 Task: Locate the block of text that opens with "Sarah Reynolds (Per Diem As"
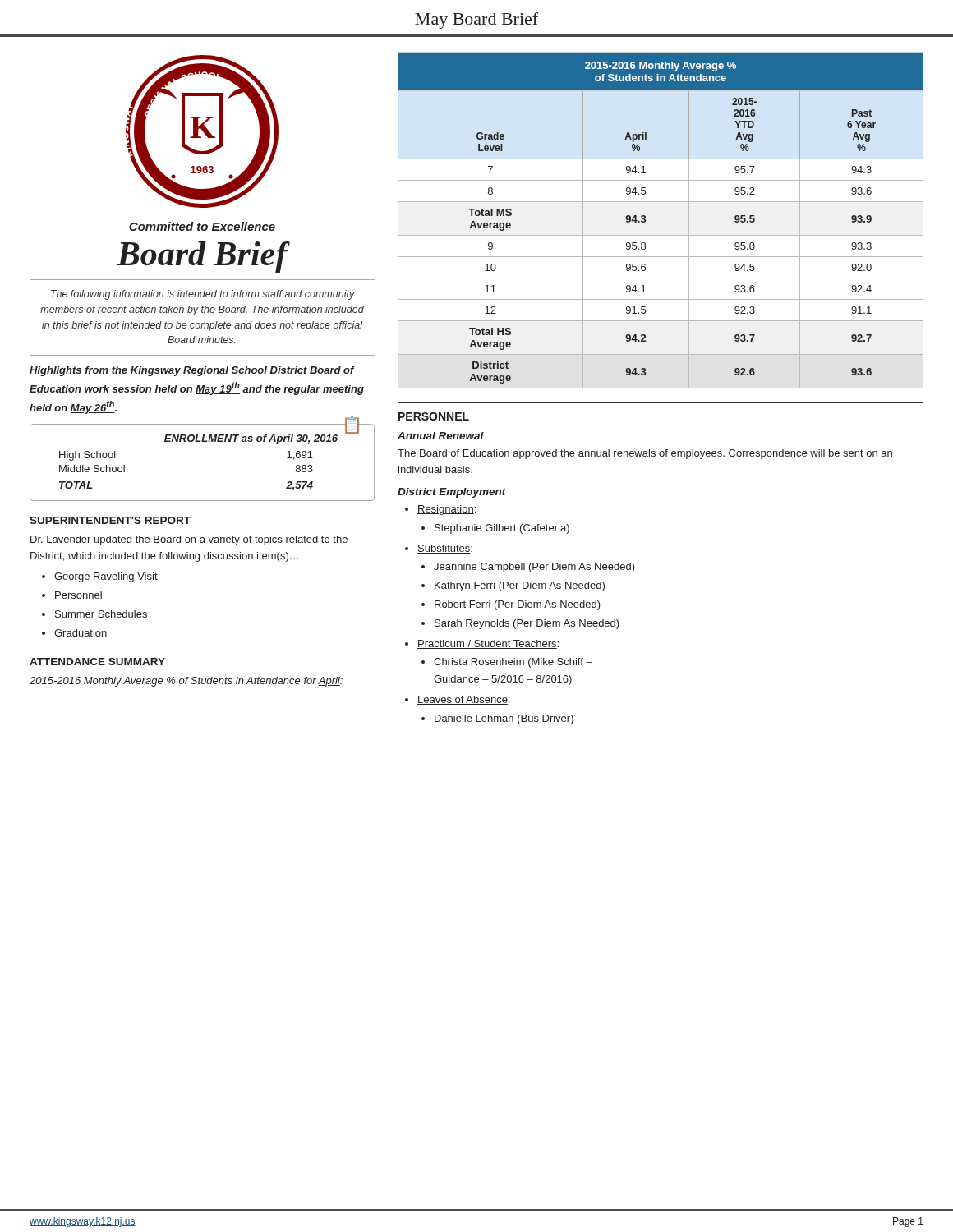point(527,623)
